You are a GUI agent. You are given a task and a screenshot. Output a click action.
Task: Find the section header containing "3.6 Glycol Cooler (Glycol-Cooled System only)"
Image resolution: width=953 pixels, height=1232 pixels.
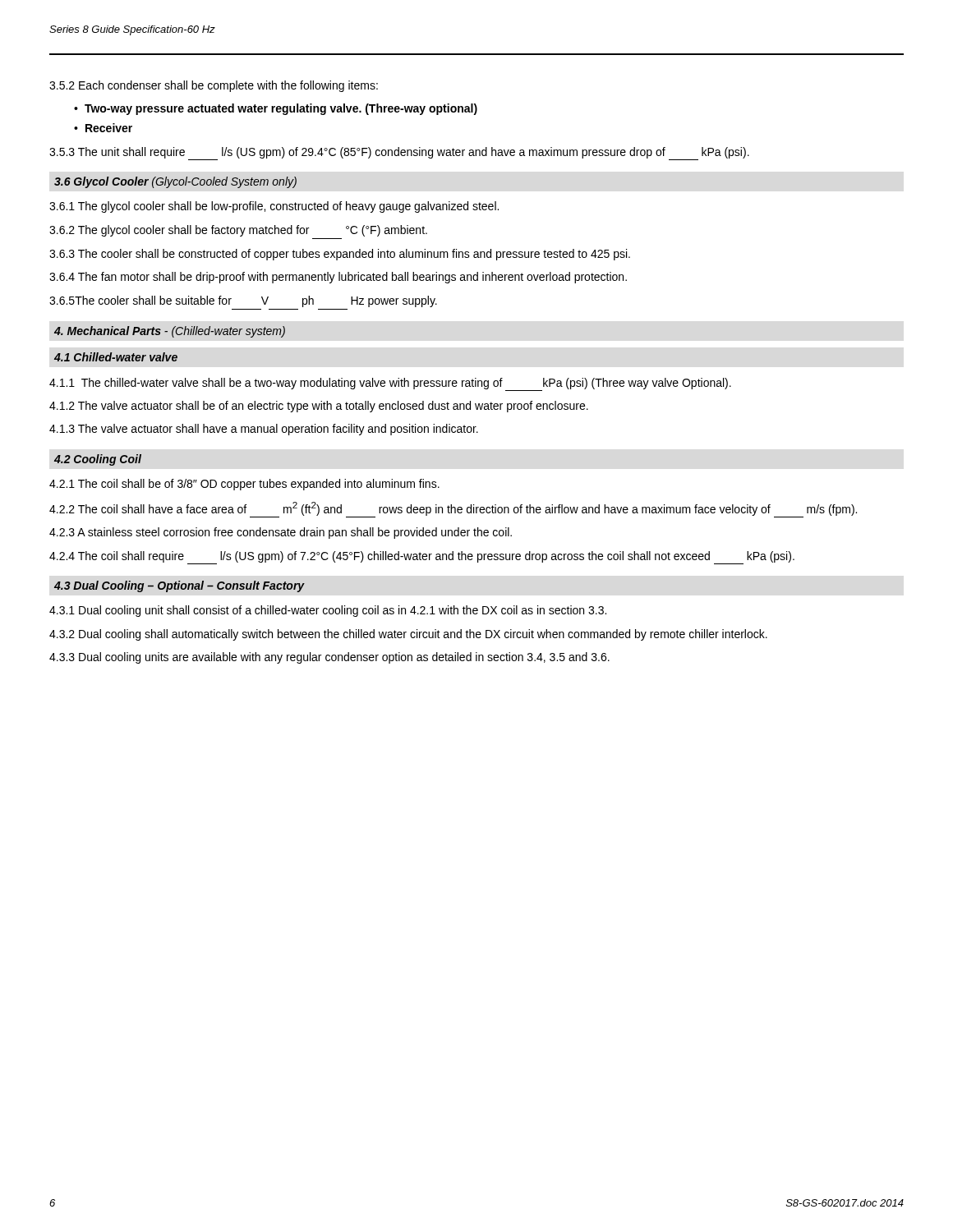[x=176, y=182]
